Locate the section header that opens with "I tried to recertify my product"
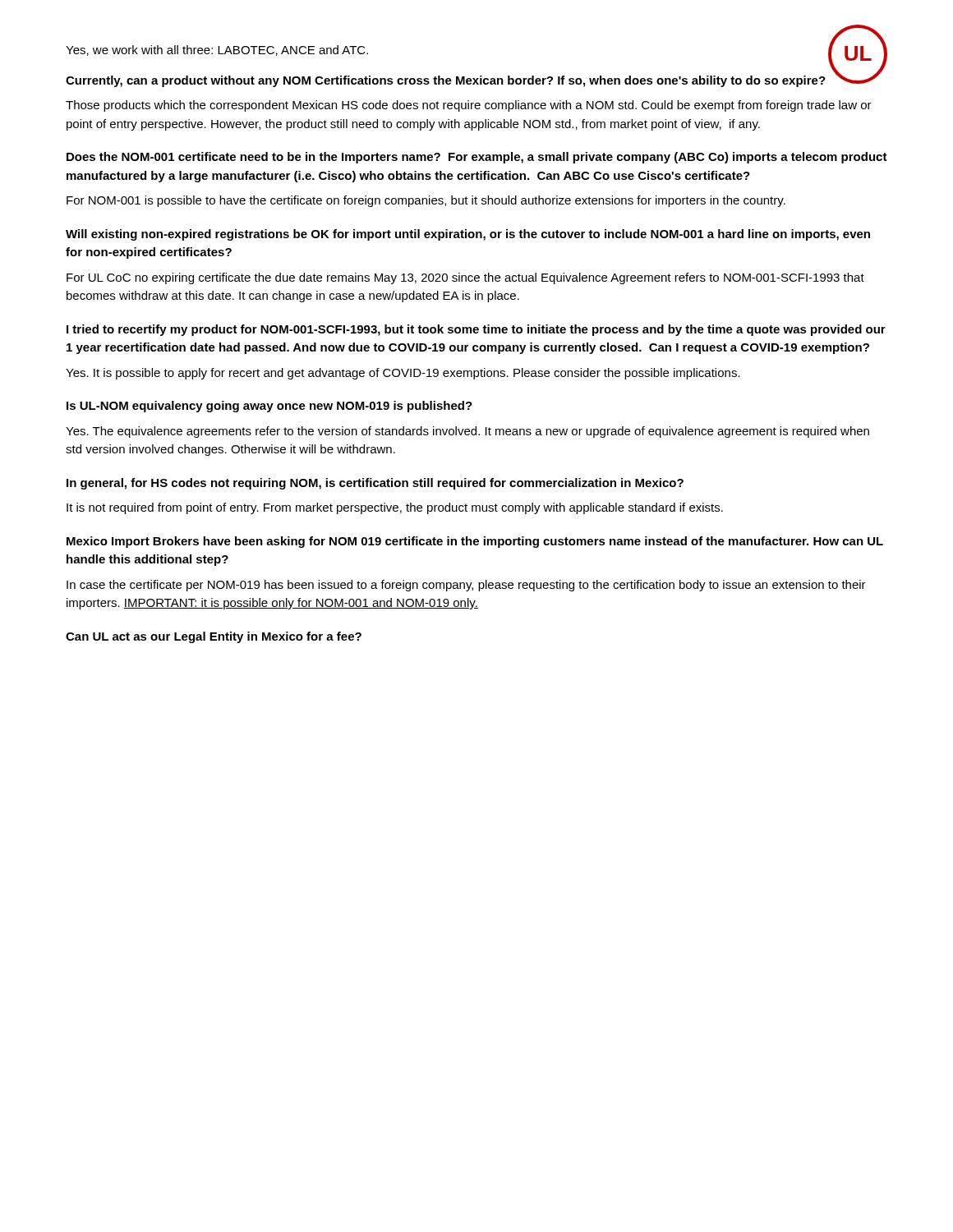This screenshot has width=953, height=1232. pyautogui.click(x=476, y=338)
